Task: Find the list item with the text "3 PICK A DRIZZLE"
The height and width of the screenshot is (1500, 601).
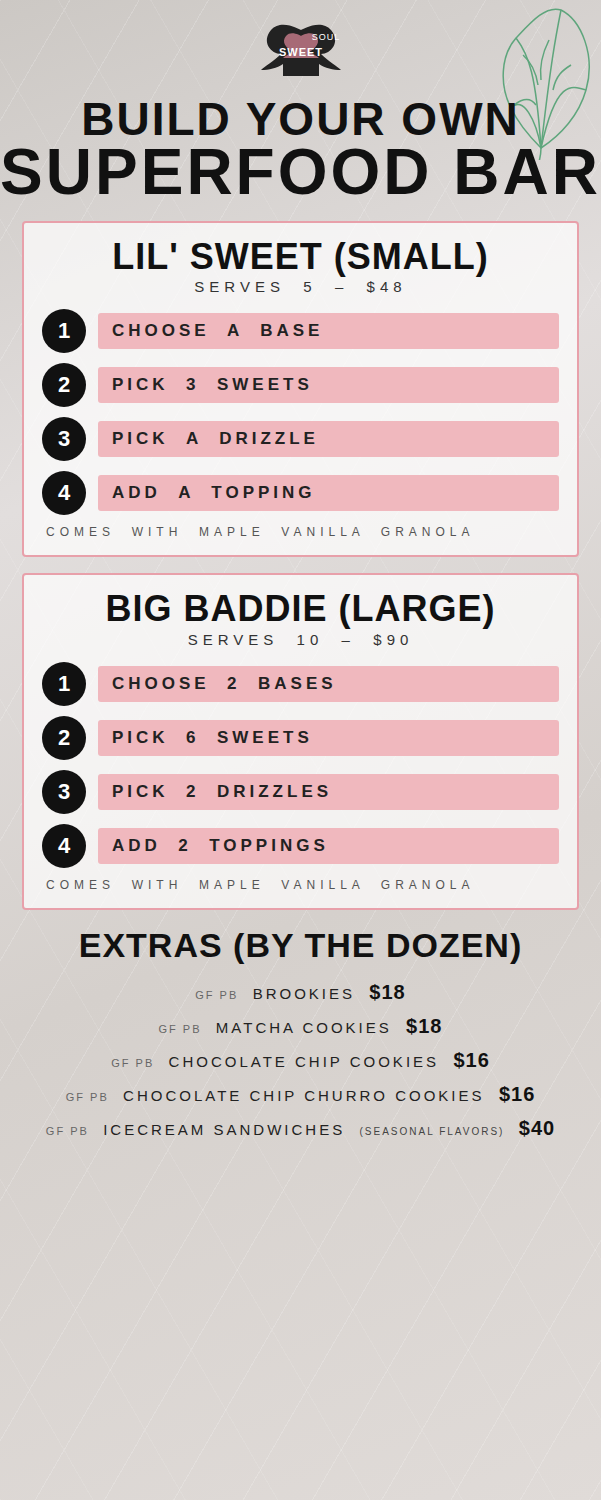Action: [x=300, y=439]
